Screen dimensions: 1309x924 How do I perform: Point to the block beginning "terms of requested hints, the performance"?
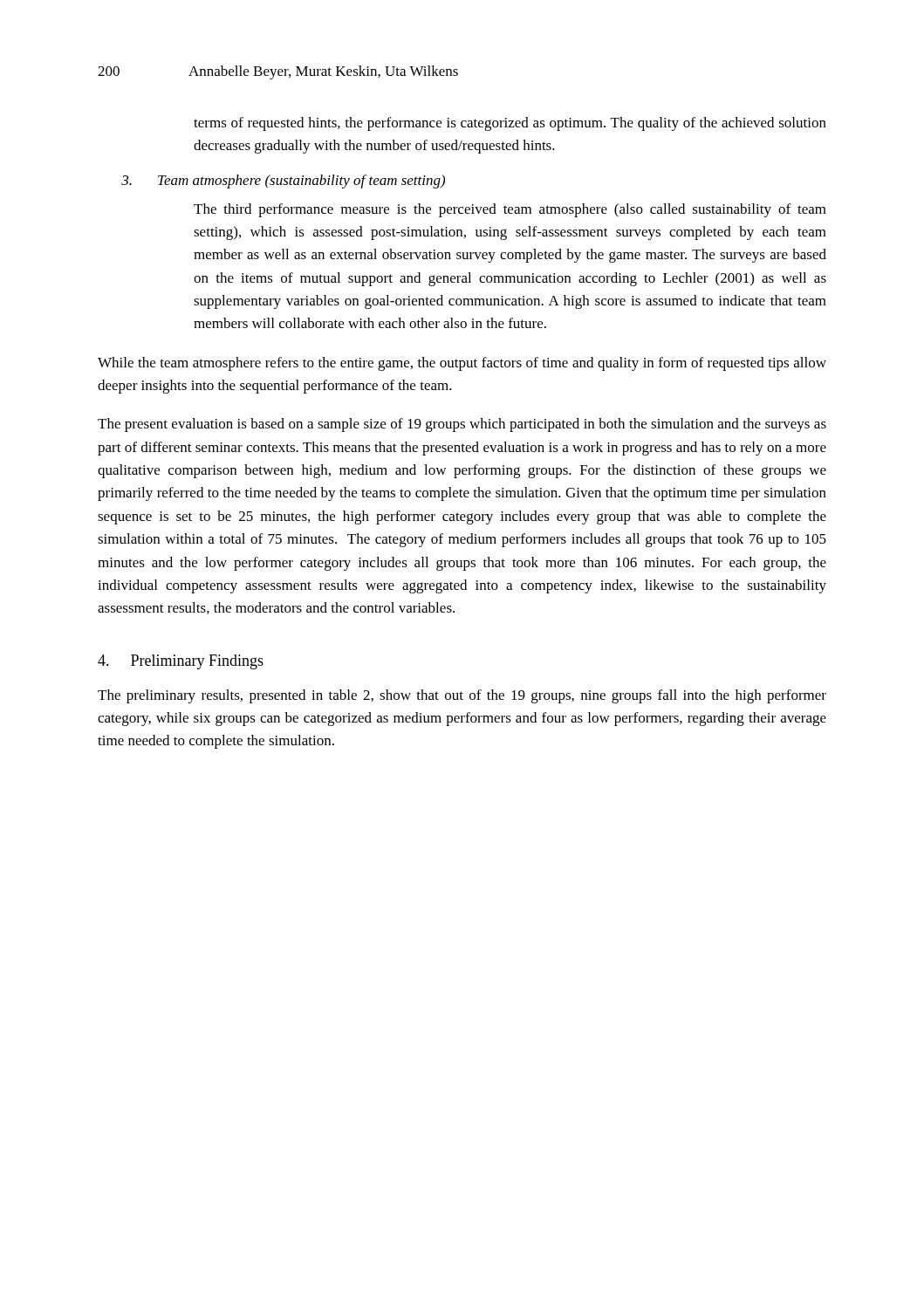pos(510,134)
